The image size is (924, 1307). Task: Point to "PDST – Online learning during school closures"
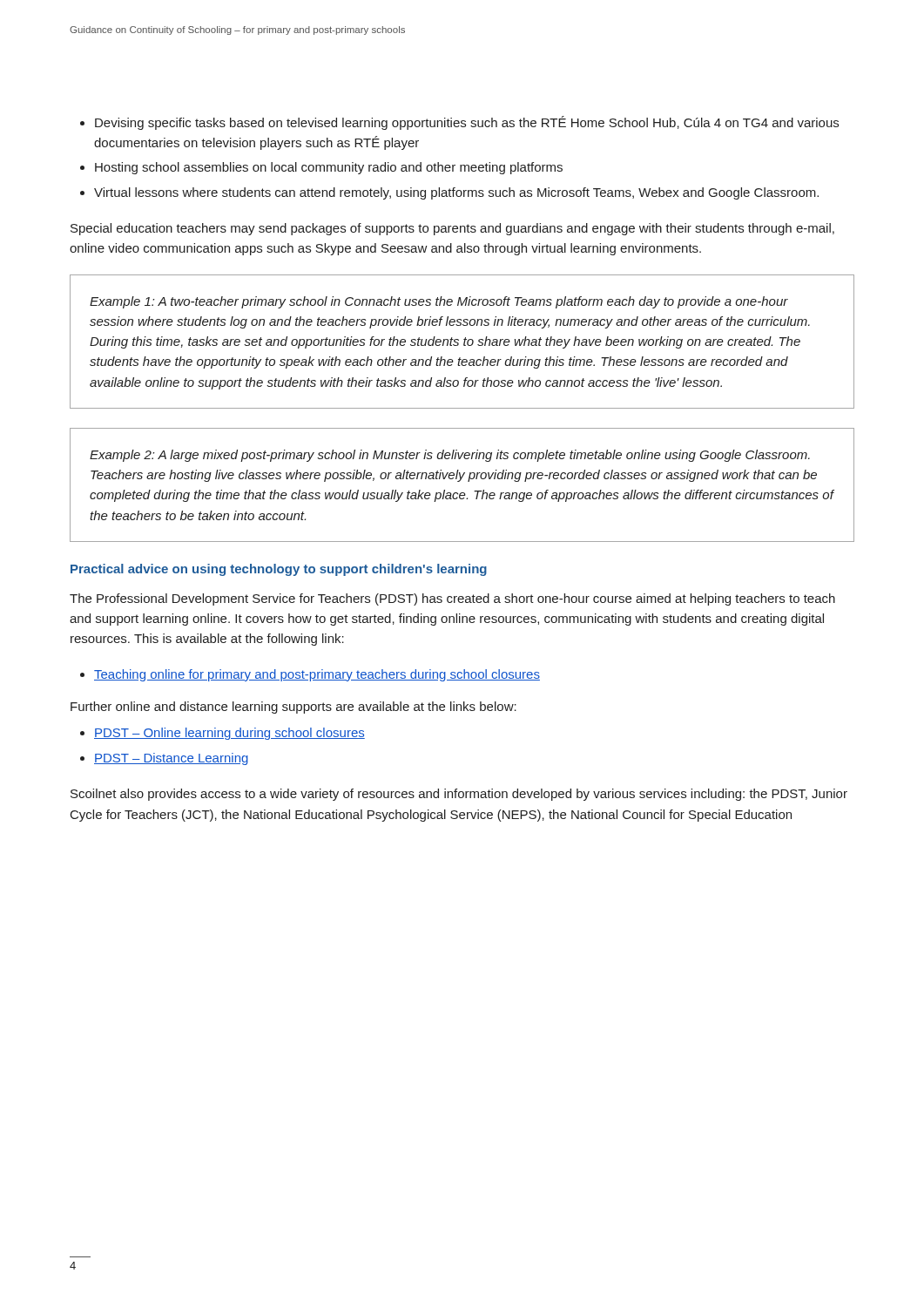pyautogui.click(x=229, y=733)
